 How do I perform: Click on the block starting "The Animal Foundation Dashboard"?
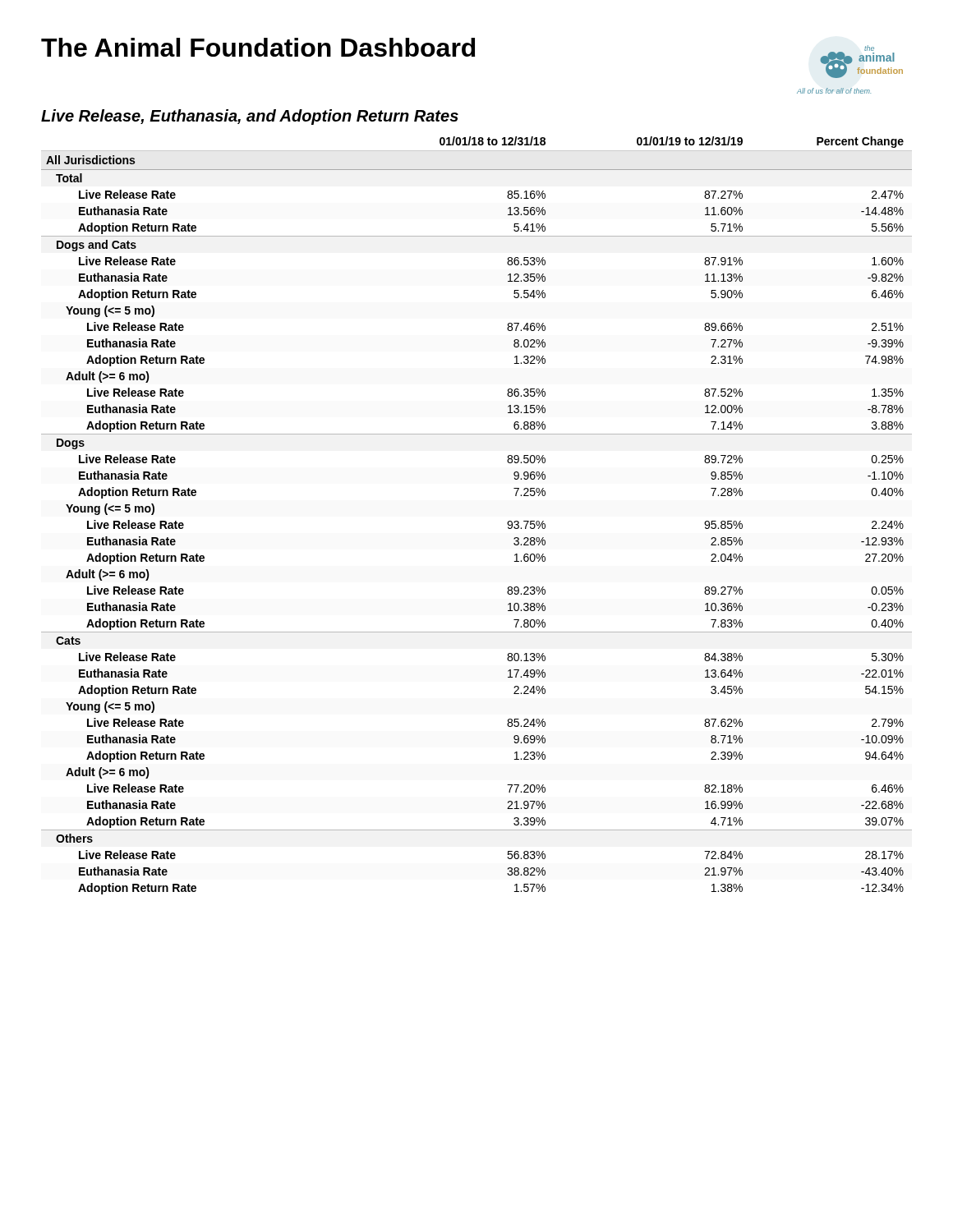tap(259, 48)
